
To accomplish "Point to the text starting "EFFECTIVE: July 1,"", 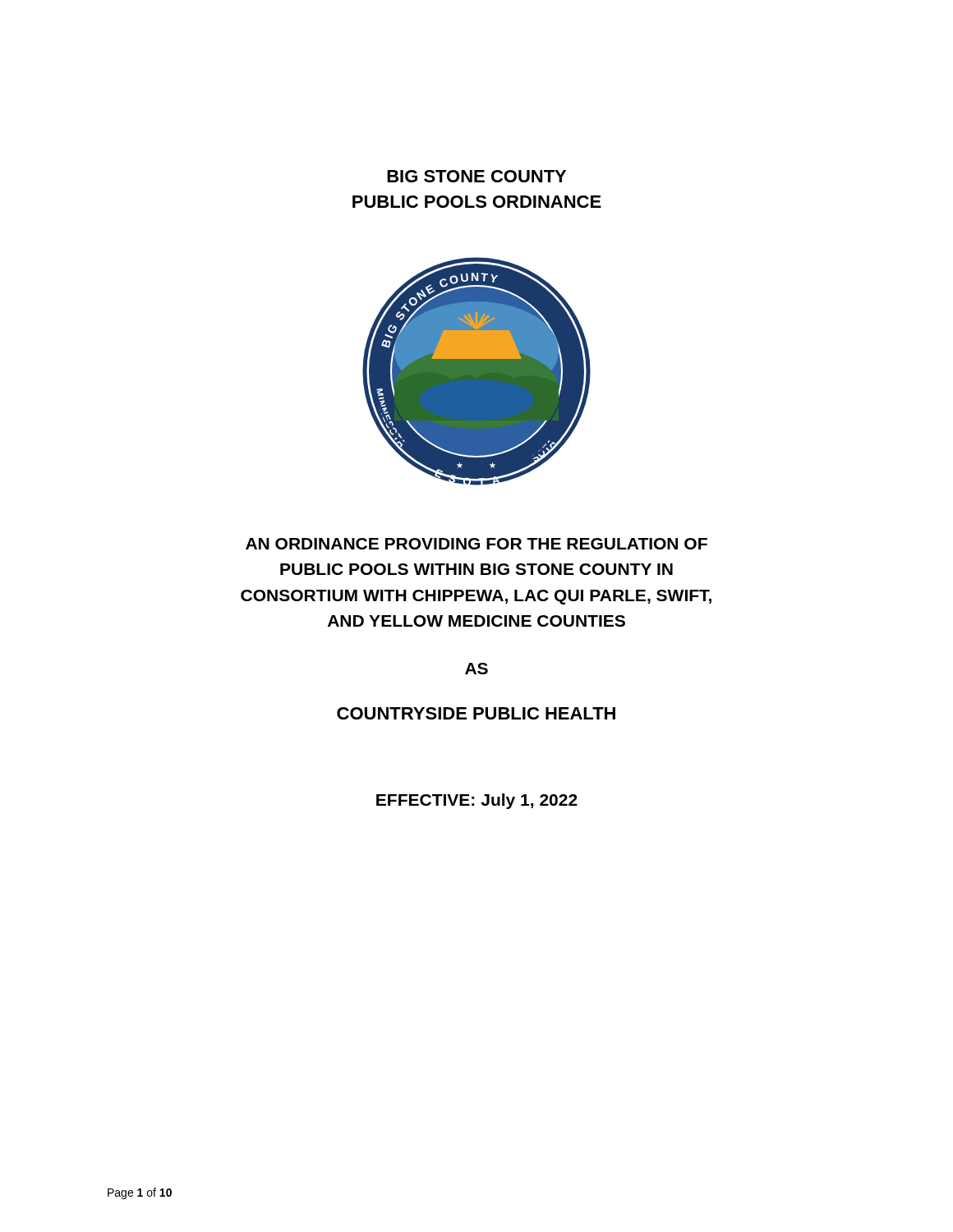I will click(476, 800).
